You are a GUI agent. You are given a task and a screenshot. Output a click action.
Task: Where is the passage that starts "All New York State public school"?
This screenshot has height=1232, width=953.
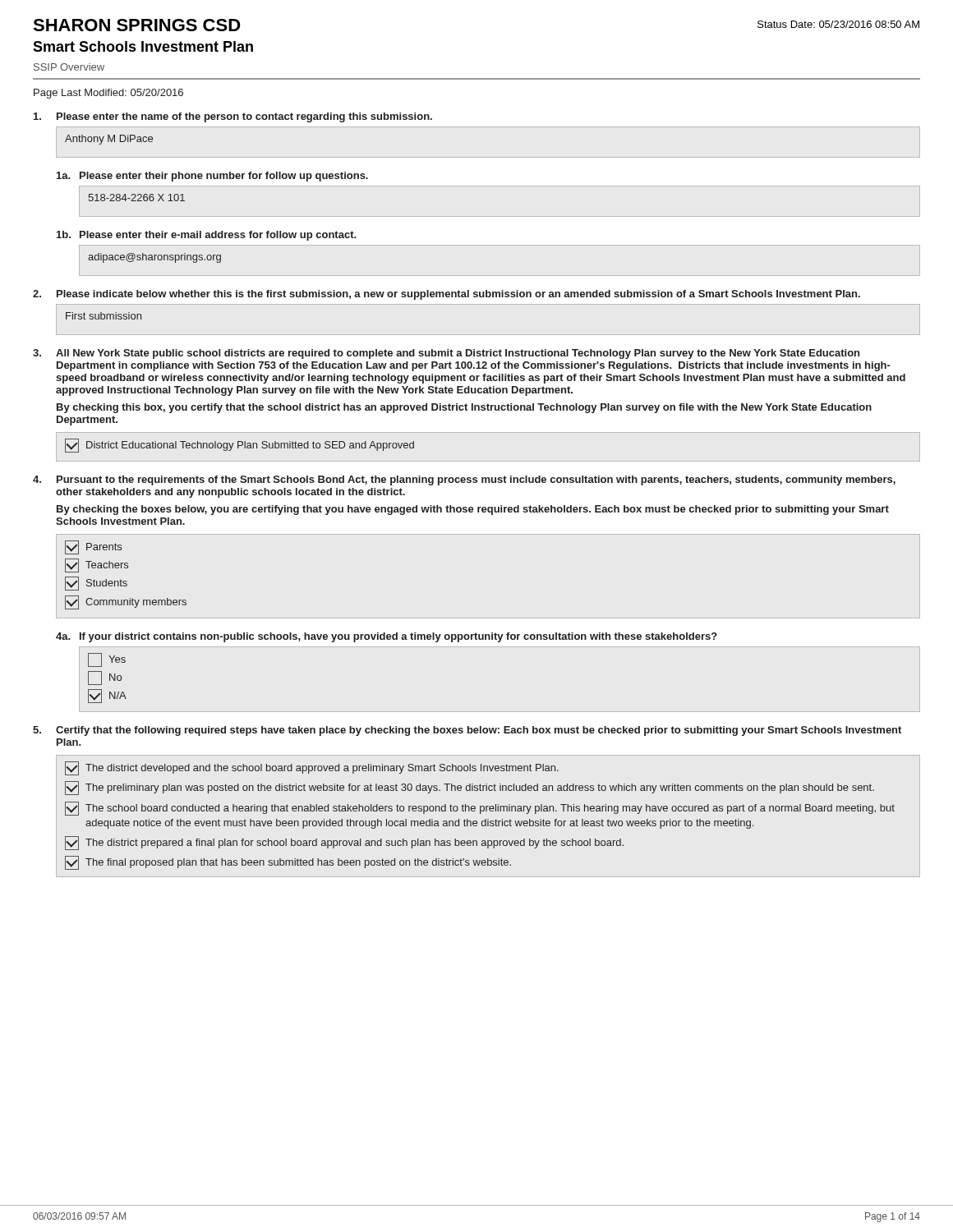pyautogui.click(x=481, y=371)
